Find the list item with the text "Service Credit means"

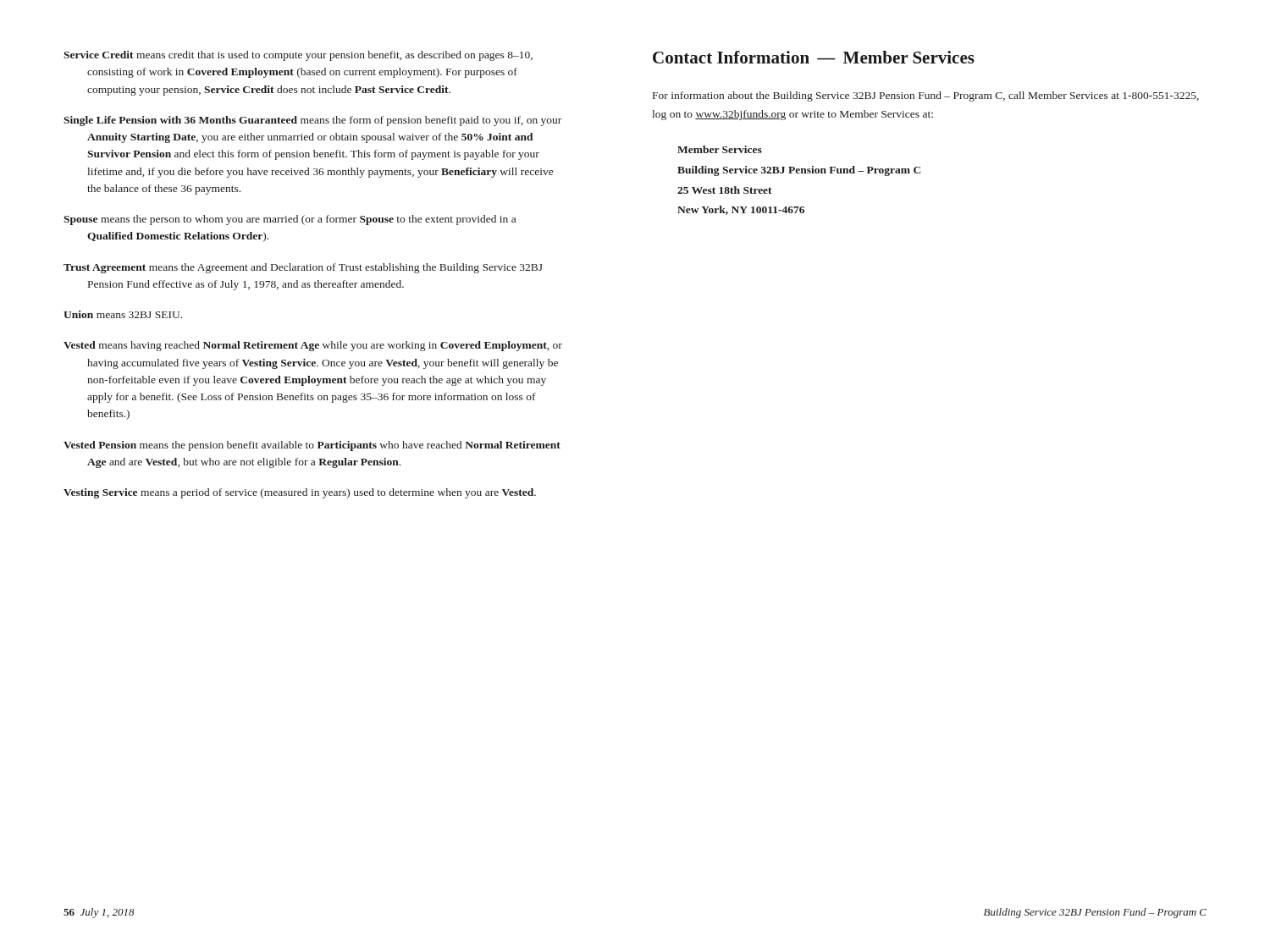(298, 72)
